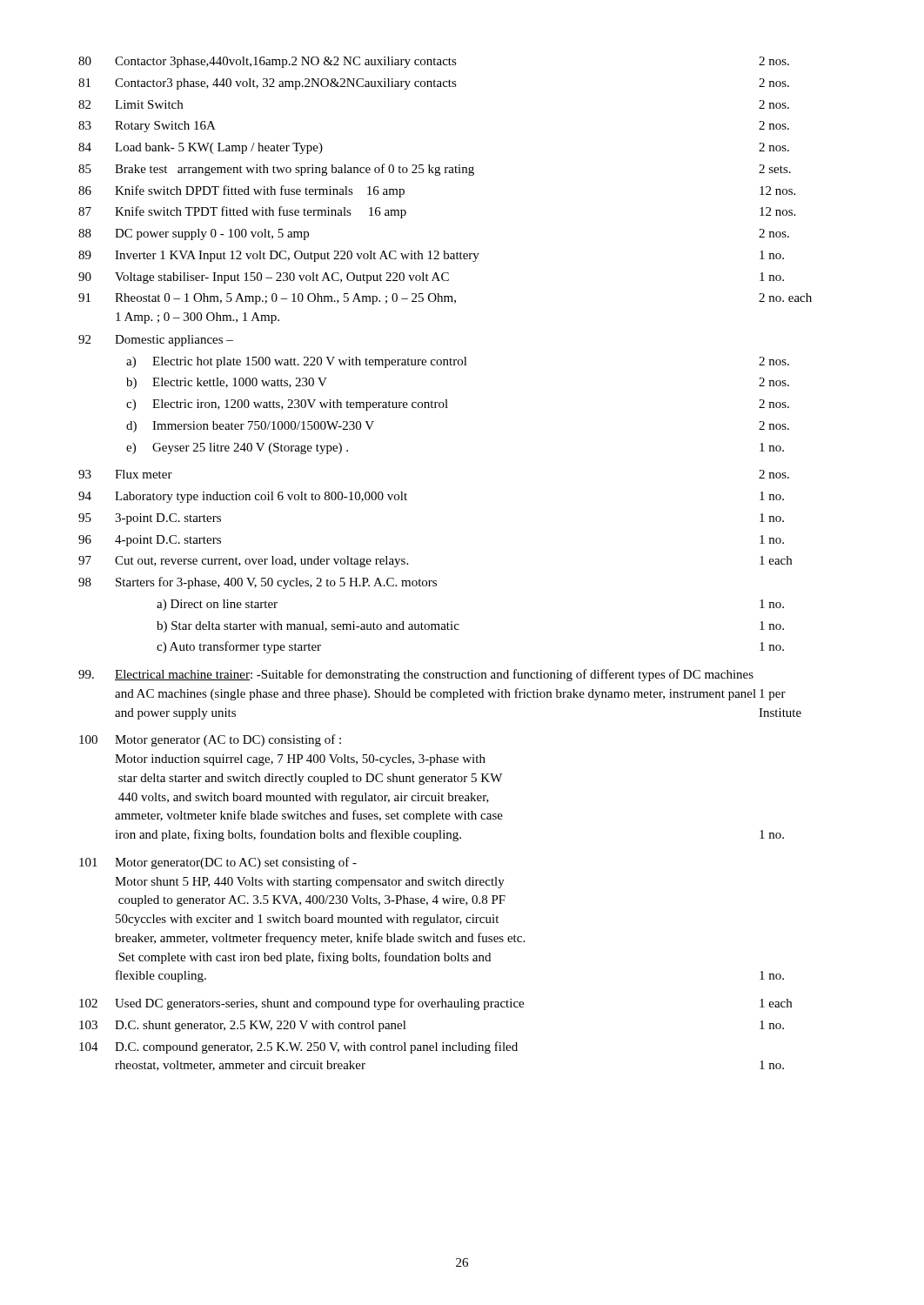Select the text block starting "a) Direct on line starter 1 no."
Screen dimensions: 1305x924
pos(212,605)
